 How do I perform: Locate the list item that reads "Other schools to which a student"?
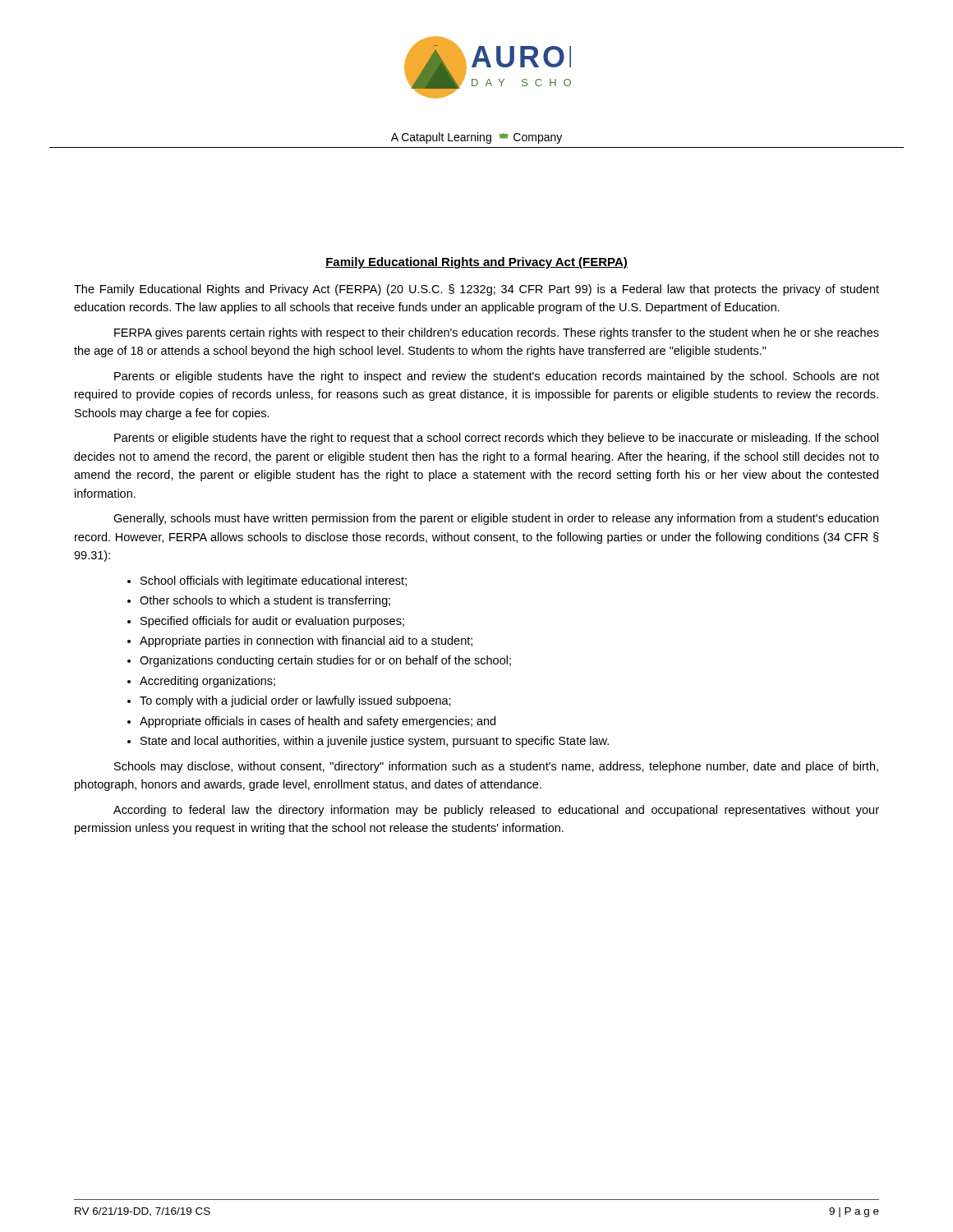click(266, 600)
